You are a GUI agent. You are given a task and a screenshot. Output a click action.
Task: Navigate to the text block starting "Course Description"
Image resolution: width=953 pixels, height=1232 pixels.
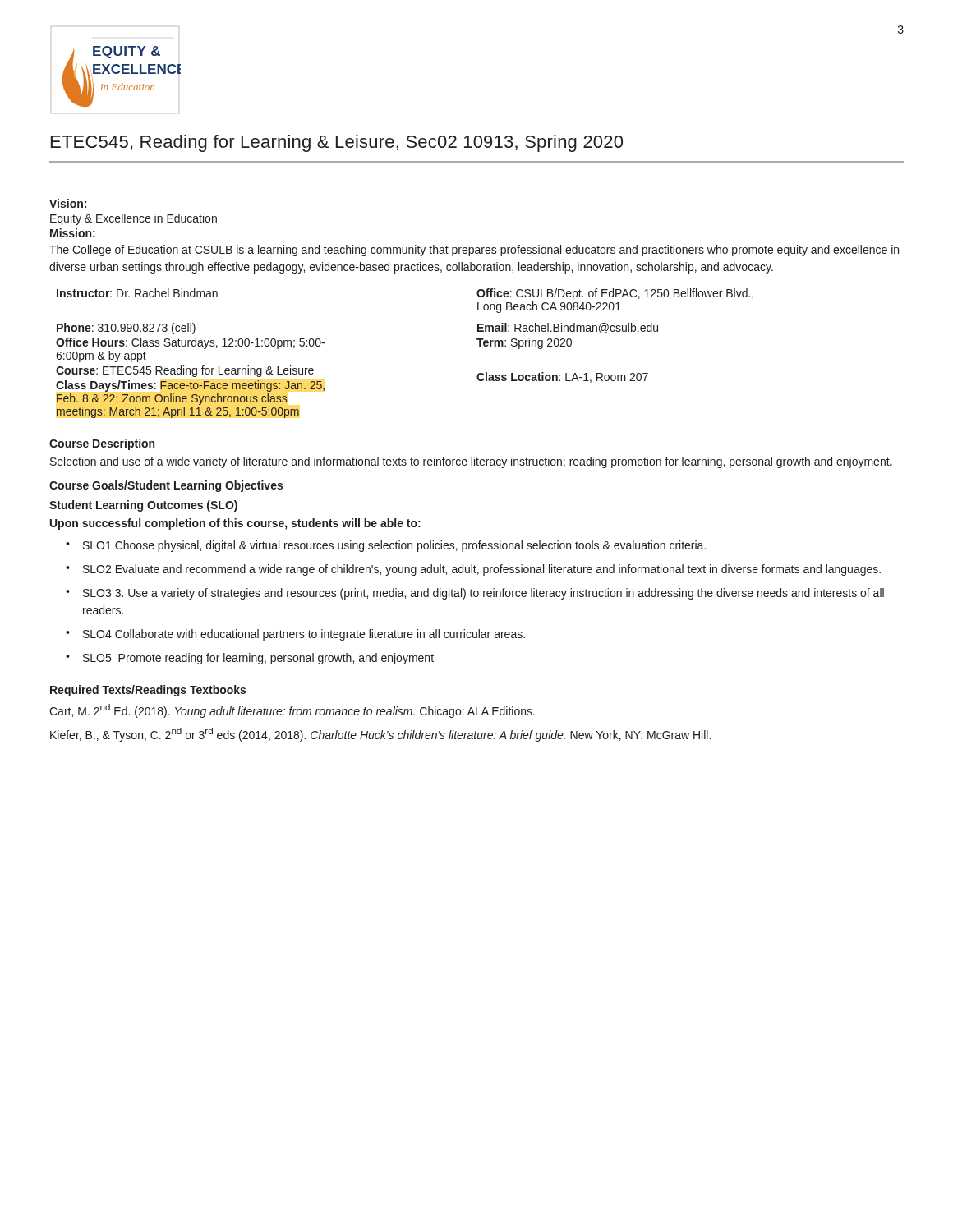(x=102, y=444)
